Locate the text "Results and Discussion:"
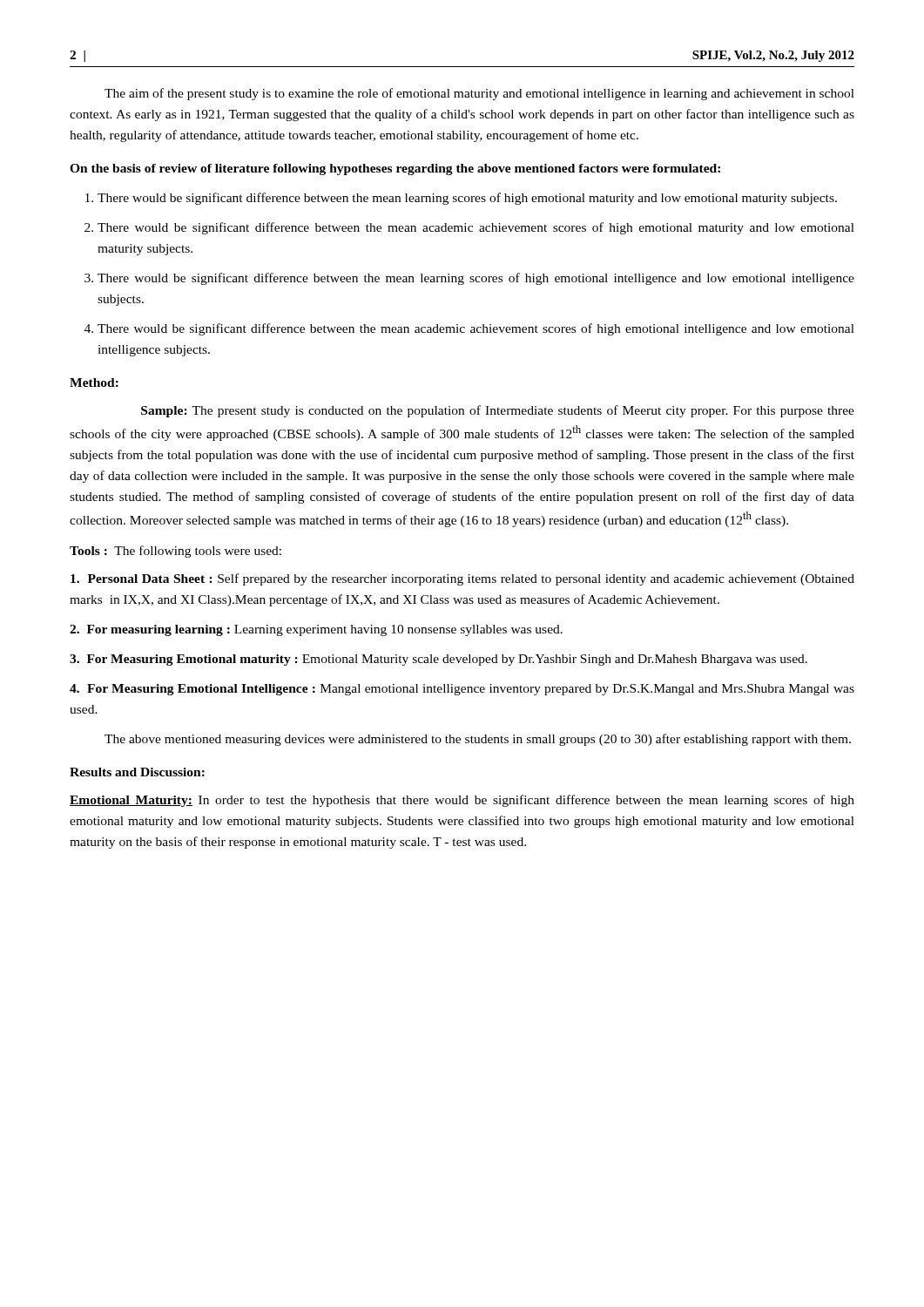The image size is (924, 1307). (x=138, y=771)
